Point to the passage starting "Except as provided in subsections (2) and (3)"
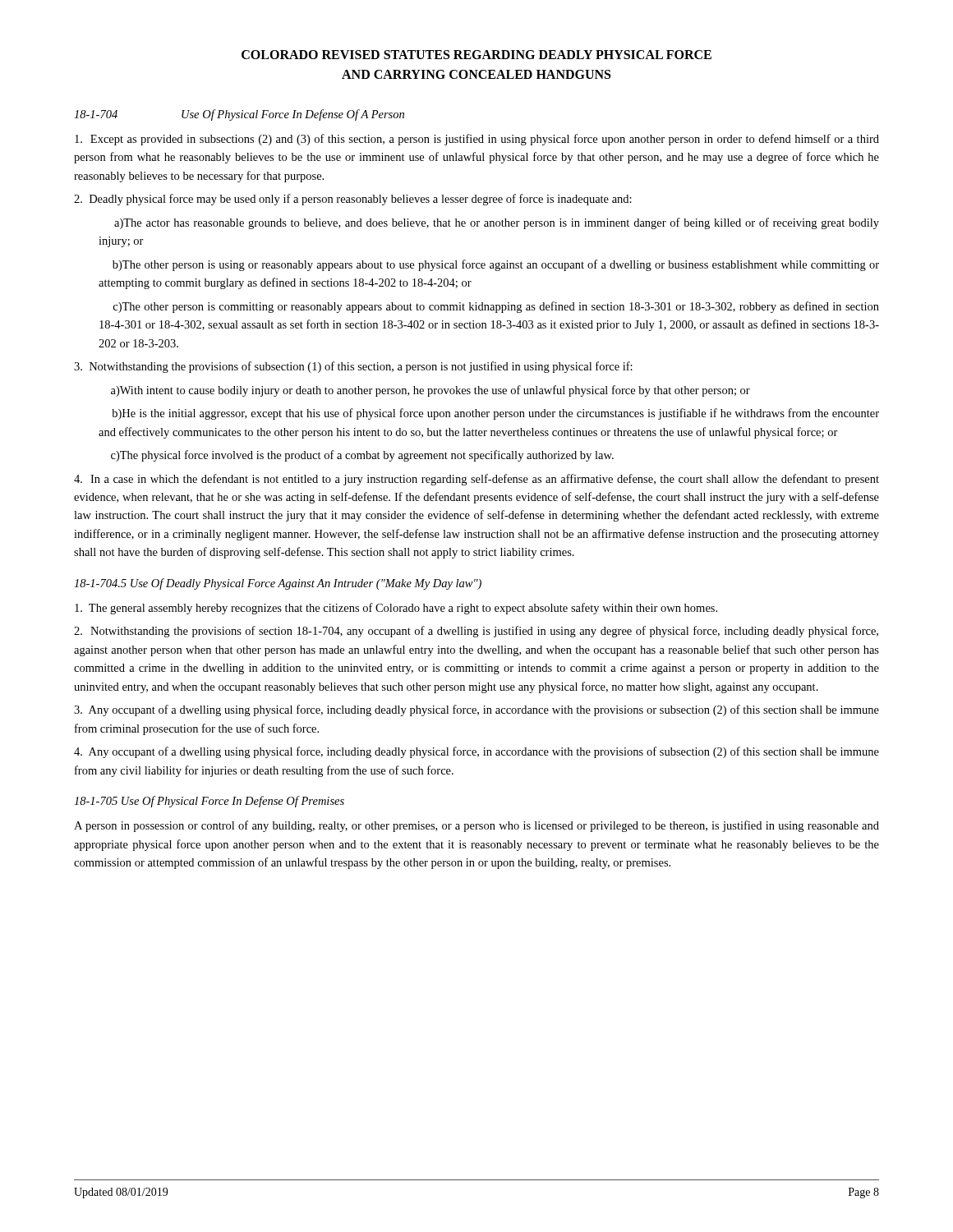This screenshot has width=953, height=1232. [476, 157]
